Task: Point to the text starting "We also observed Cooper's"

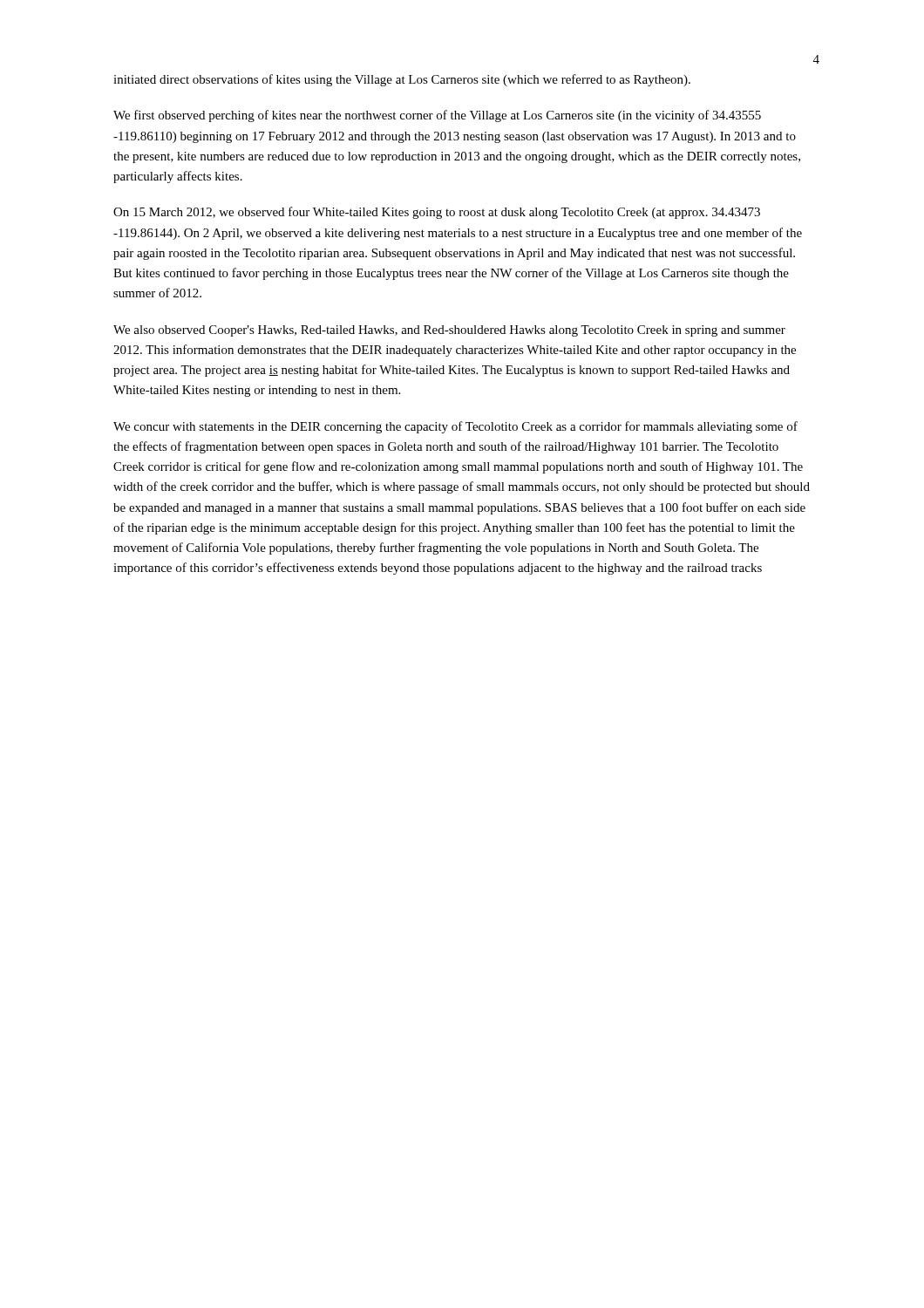Action: [455, 360]
